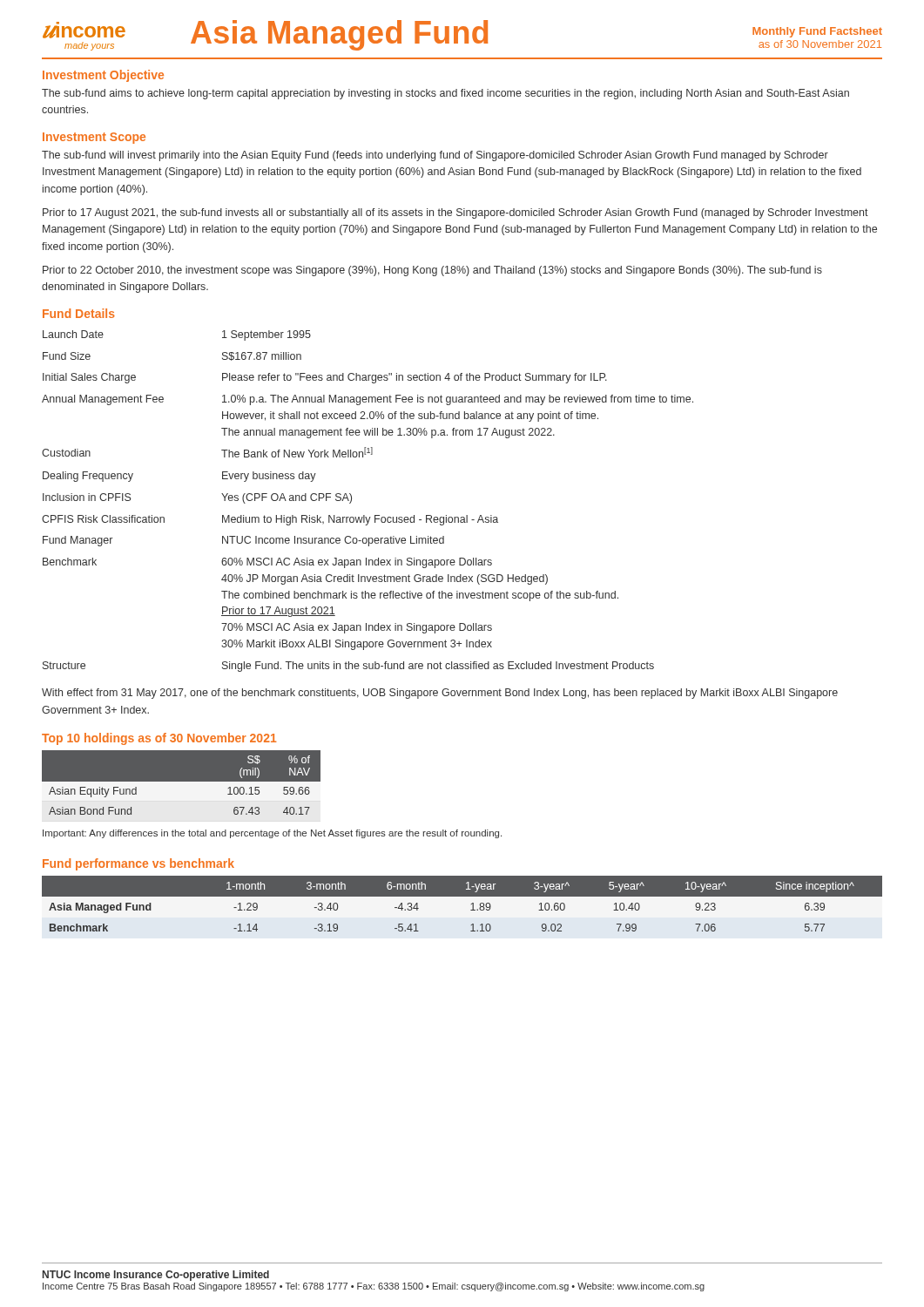Locate the text block that reads "The sub-fund aims to achieve long-term capital"

coord(446,102)
